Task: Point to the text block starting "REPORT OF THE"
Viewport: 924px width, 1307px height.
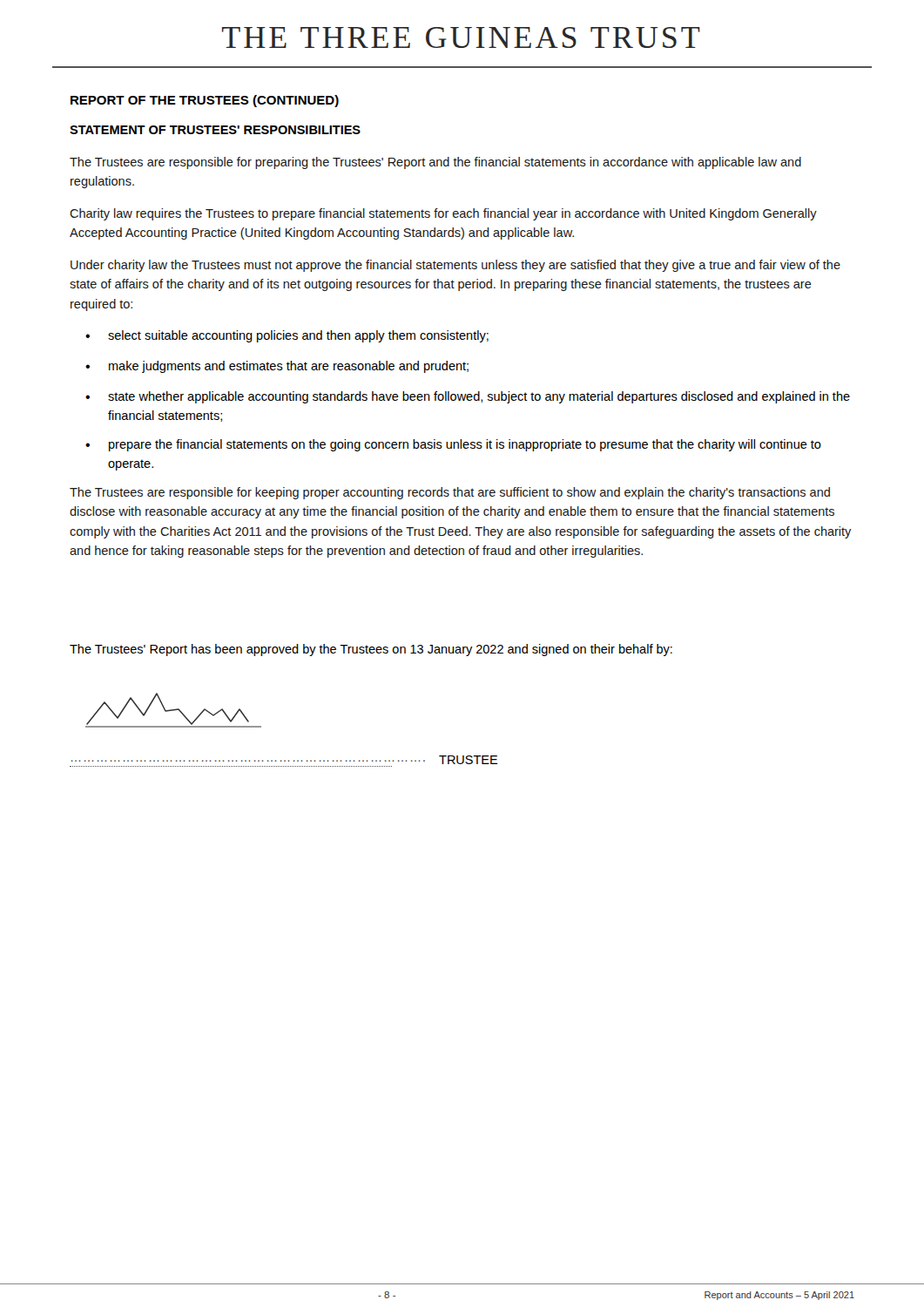Action: pyautogui.click(x=204, y=100)
